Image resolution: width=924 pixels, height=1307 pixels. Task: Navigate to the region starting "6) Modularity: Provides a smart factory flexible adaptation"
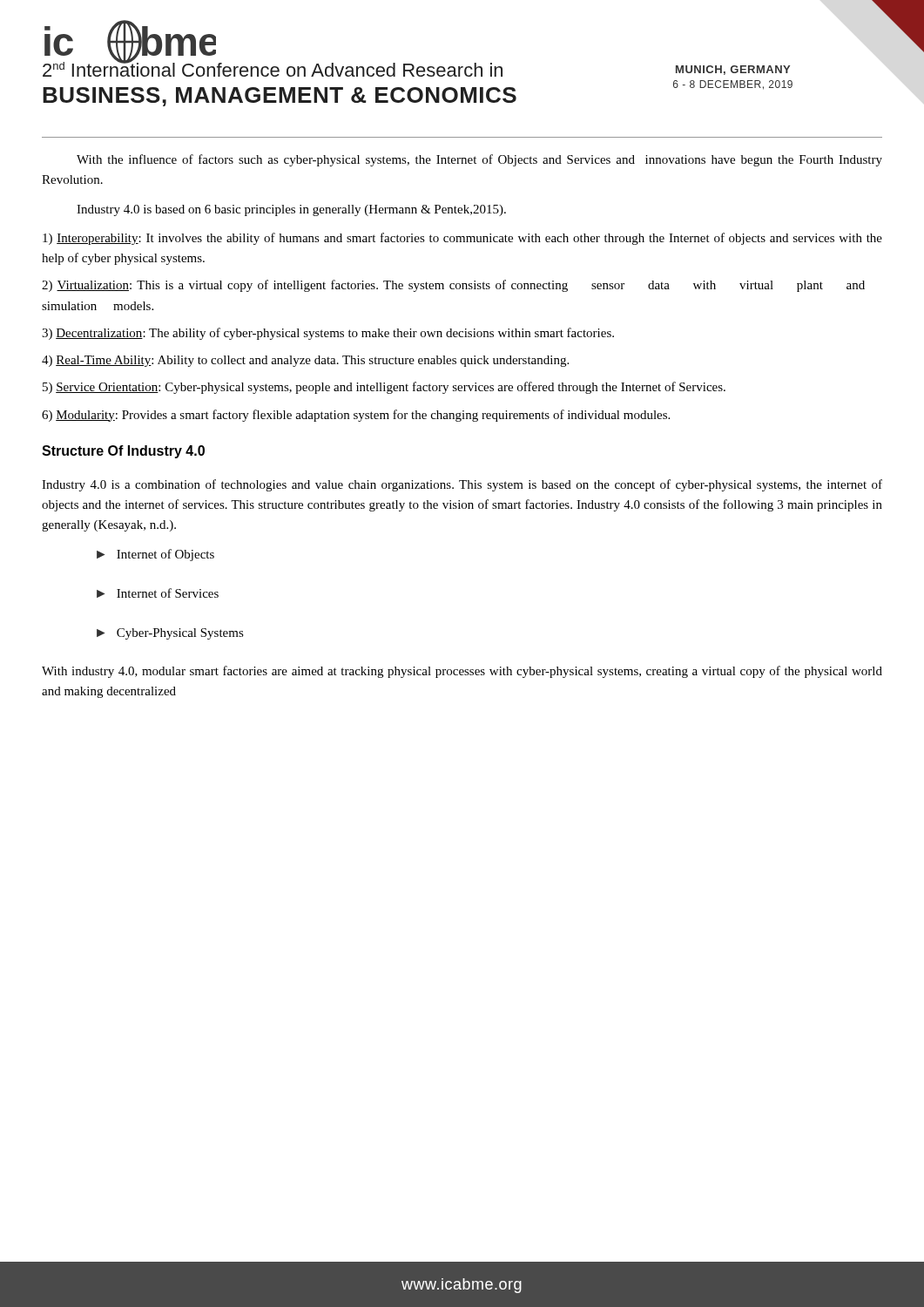(x=356, y=414)
